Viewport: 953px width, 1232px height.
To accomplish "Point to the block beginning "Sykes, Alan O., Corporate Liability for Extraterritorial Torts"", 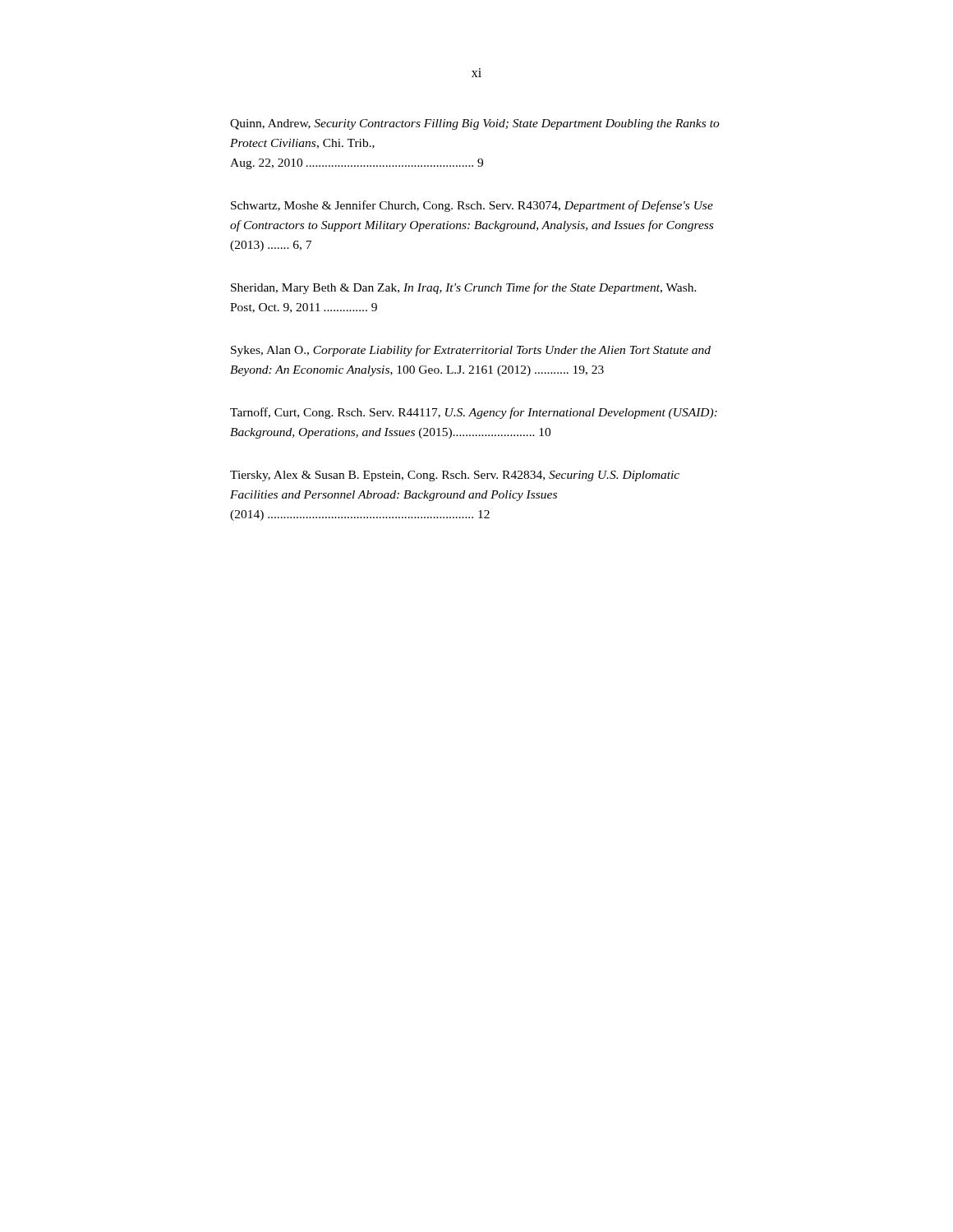I will (x=470, y=359).
